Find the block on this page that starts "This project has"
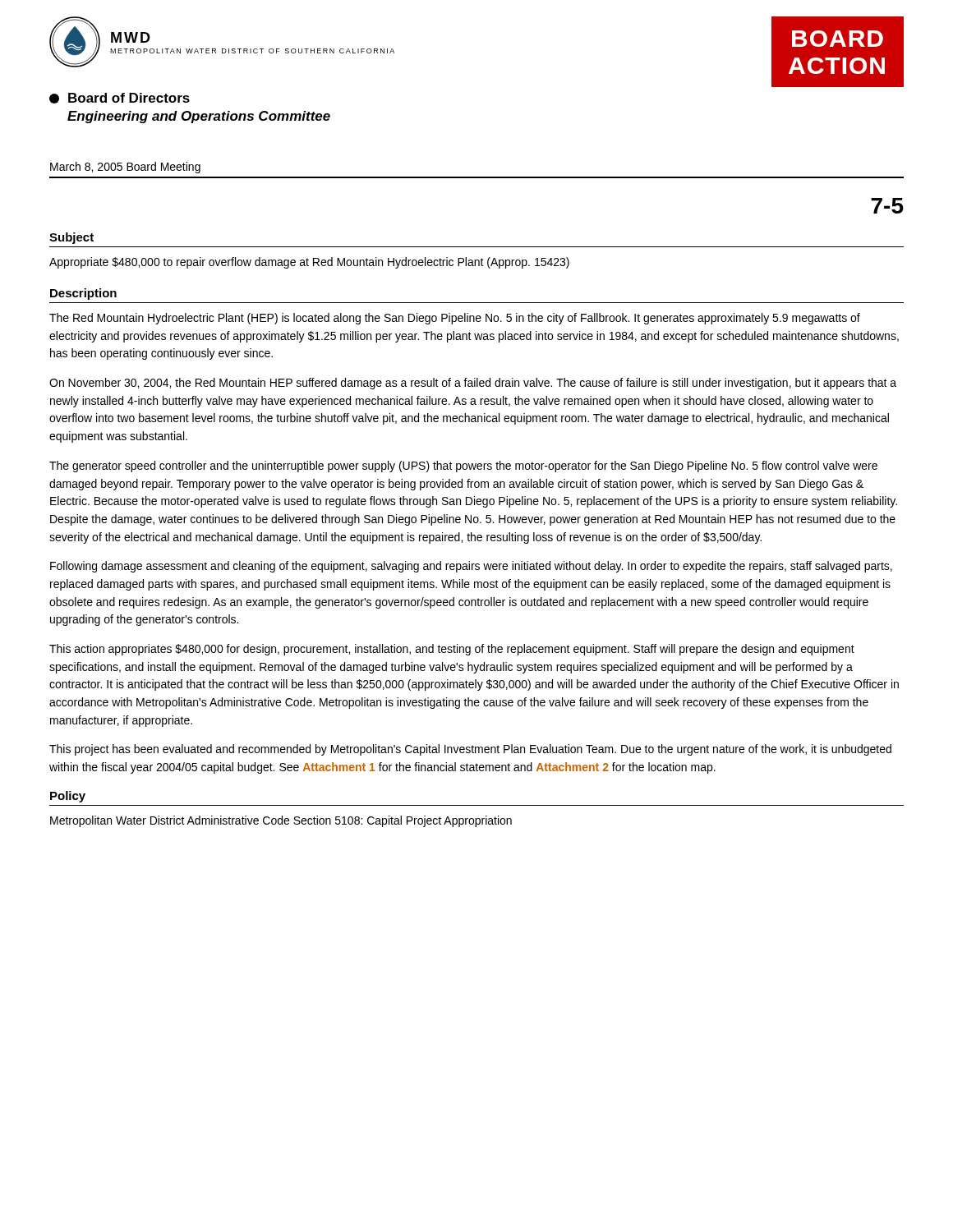This screenshot has width=953, height=1232. point(471,758)
